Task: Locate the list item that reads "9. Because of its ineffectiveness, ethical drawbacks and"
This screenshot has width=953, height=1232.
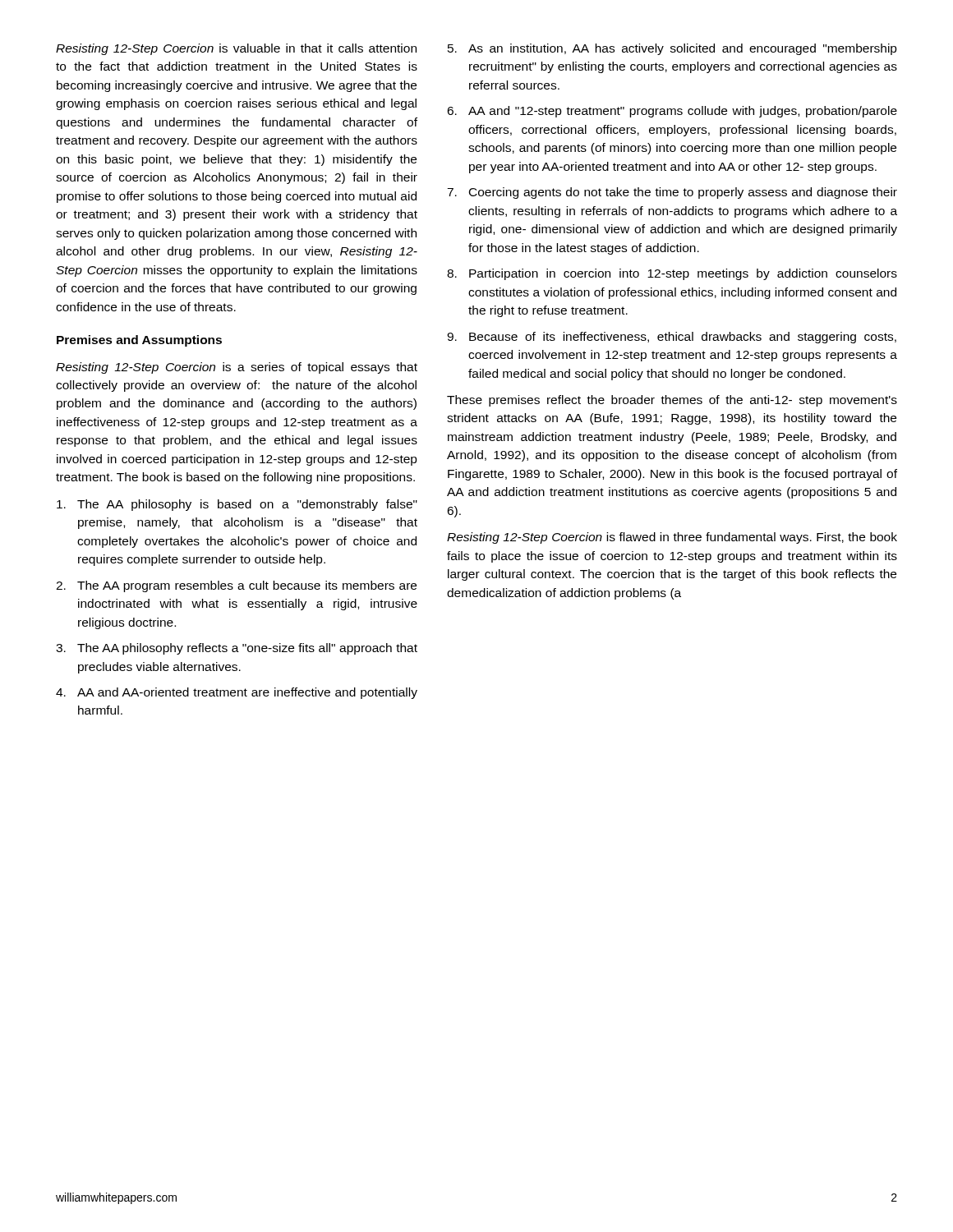Action: 672,355
